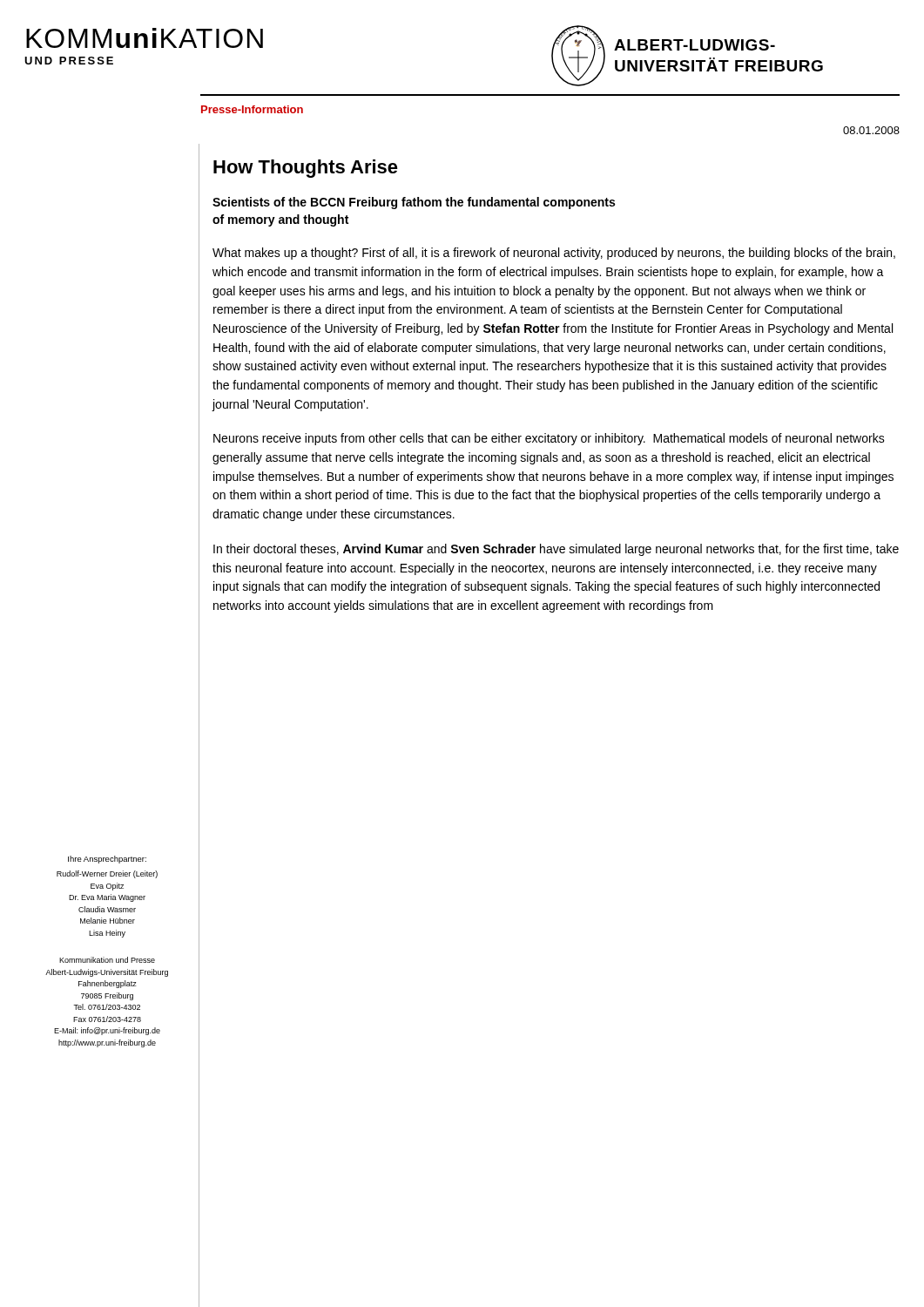Point to the passage starting "Scientists of the BCCN Freiburg"
924x1307 pixels.
pos(414,211)
